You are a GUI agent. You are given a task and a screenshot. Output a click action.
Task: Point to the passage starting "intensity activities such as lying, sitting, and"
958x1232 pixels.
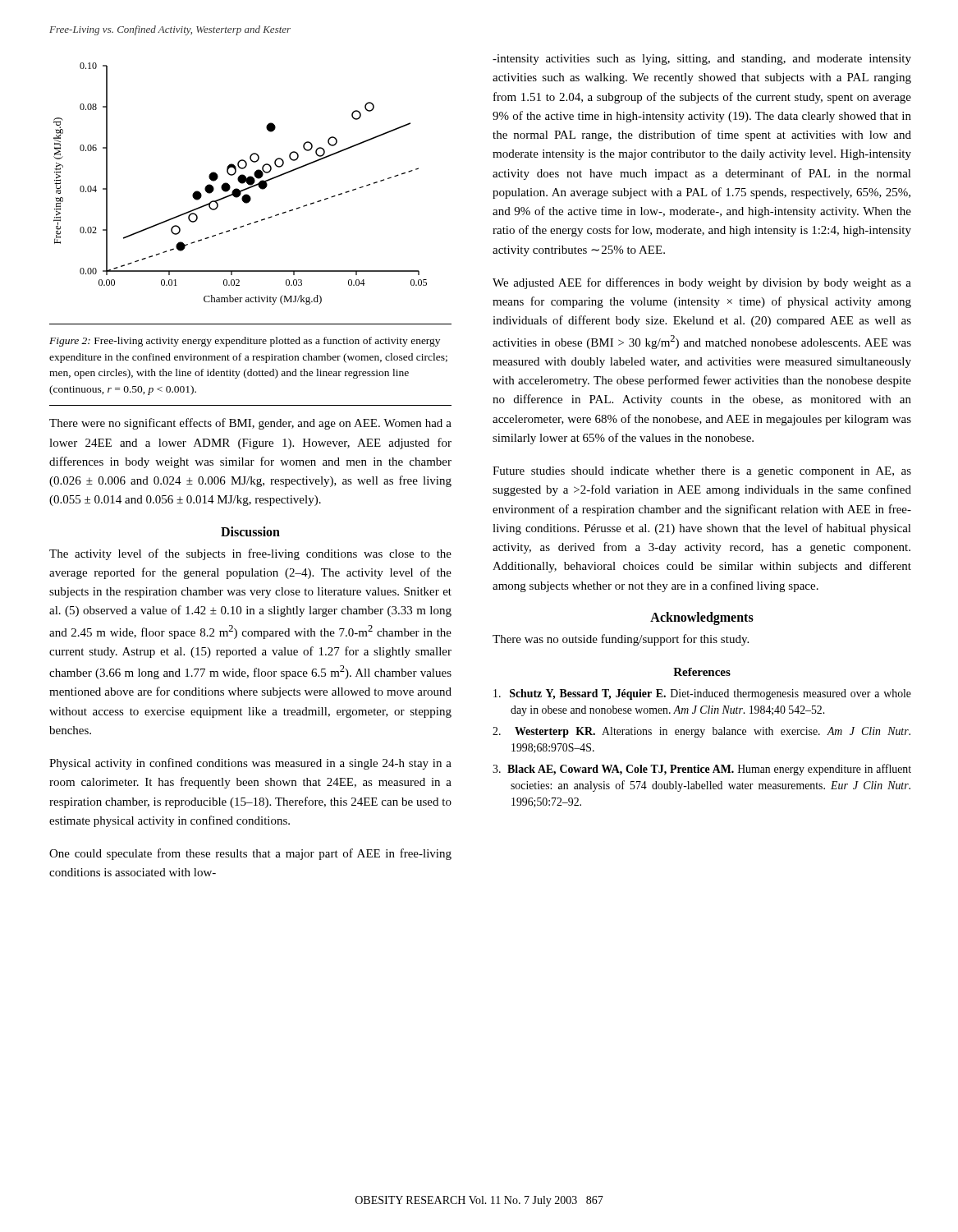(x=702, y=154)
